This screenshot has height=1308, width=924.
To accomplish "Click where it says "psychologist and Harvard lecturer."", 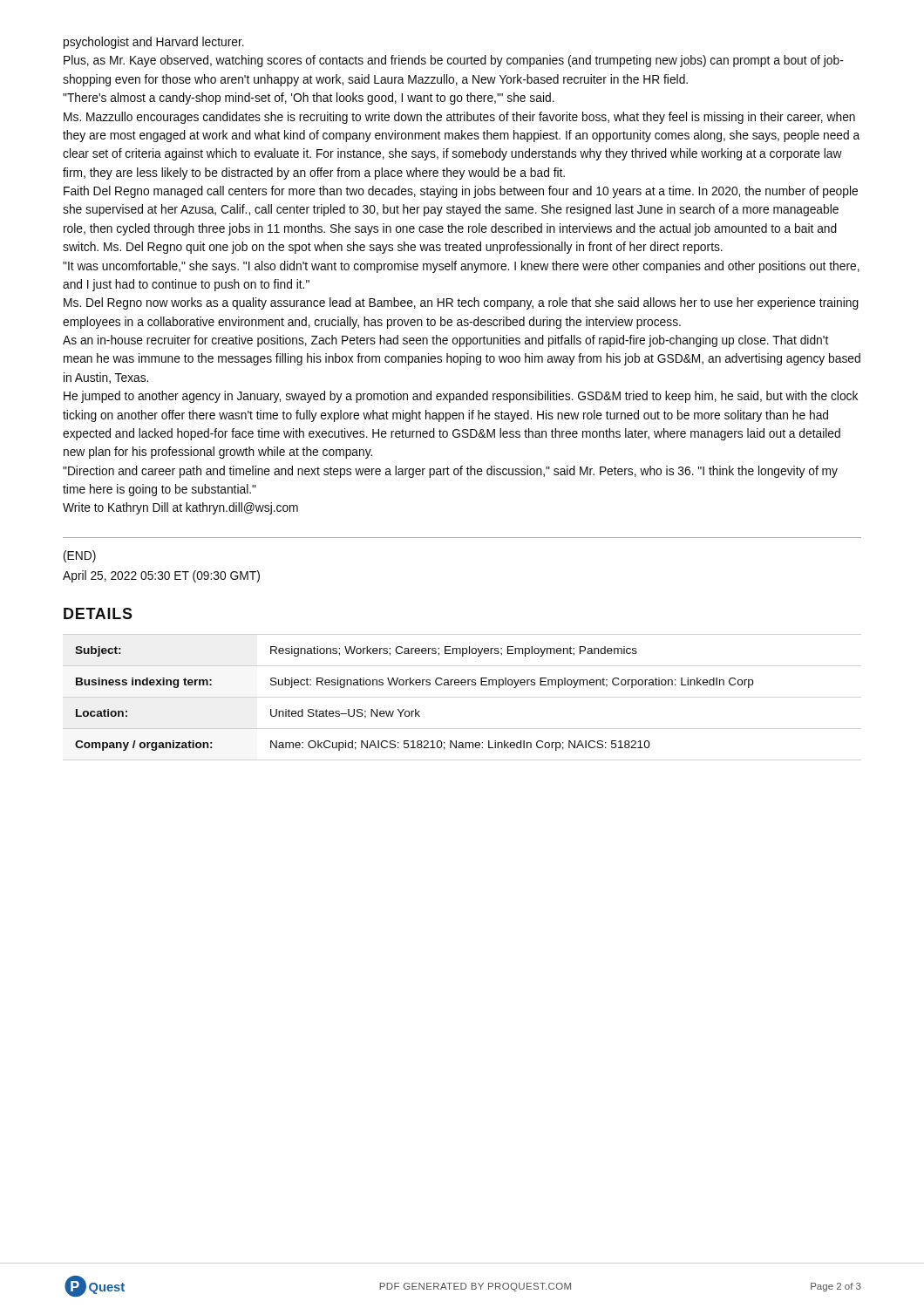I will [154, 42].
